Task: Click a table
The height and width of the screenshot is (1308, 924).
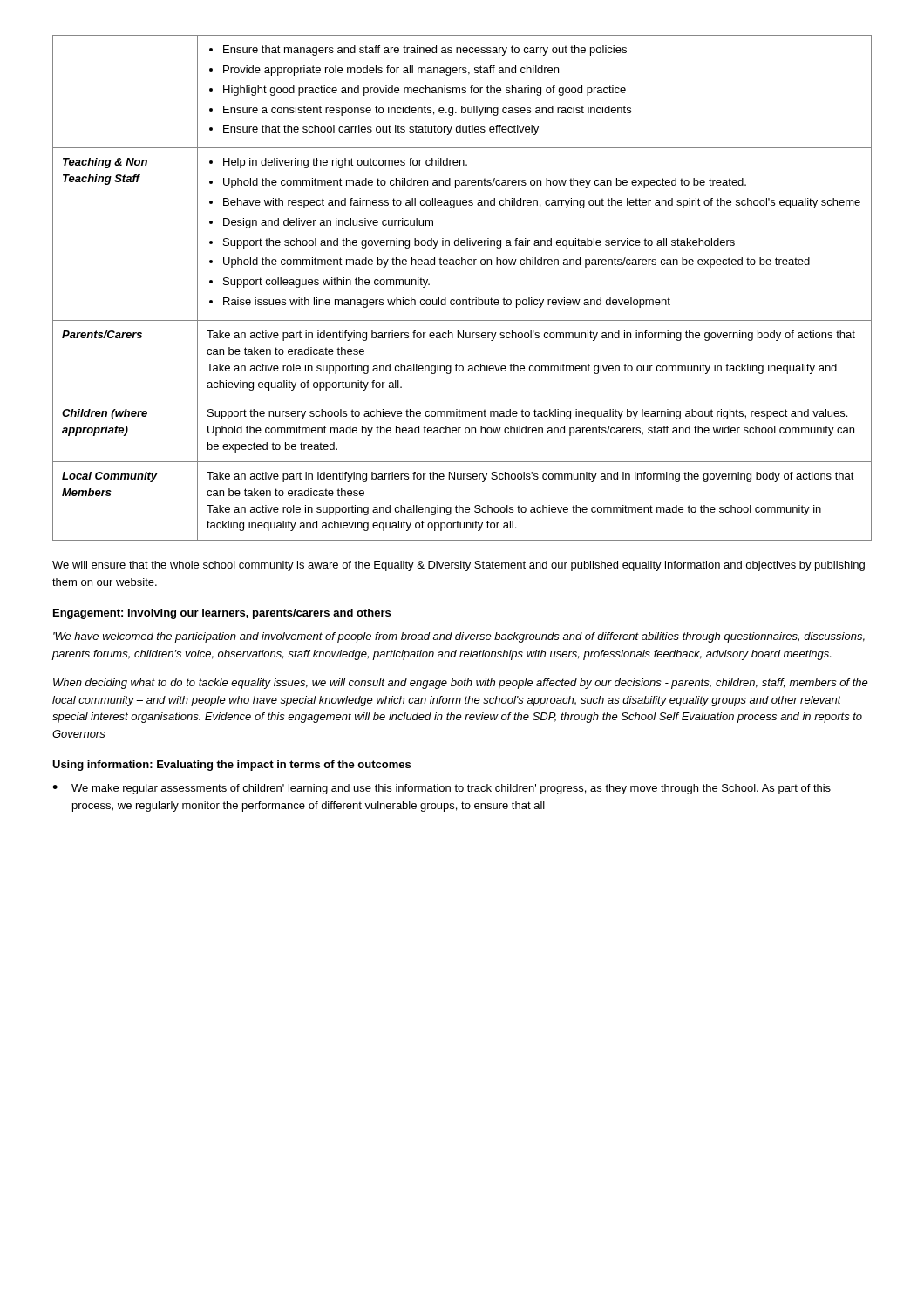Action: pyautogui.click(x=462, y=288)
